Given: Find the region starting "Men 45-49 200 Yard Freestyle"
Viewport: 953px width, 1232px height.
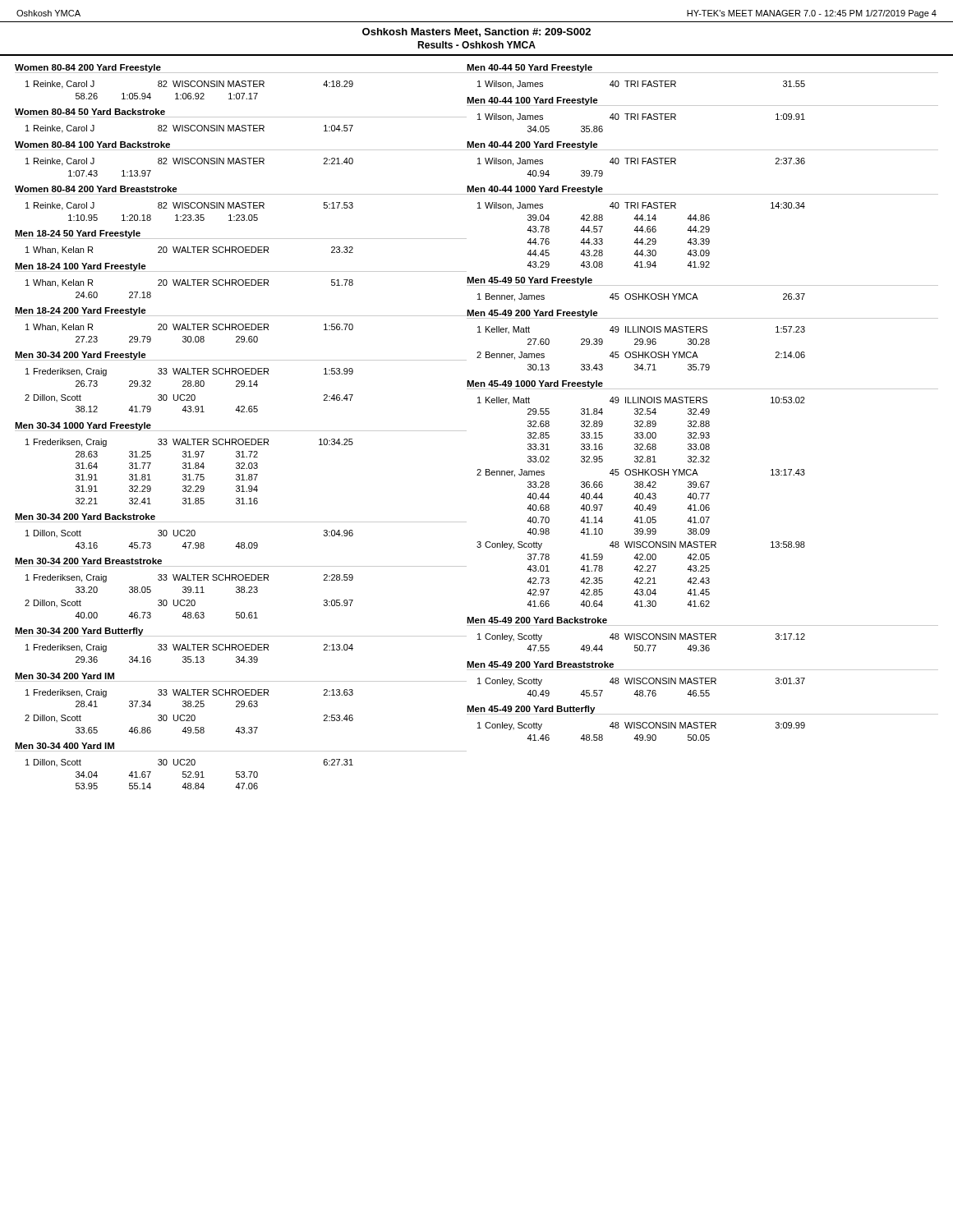Looking at the screenshot, I should click(x=702, y=314).
